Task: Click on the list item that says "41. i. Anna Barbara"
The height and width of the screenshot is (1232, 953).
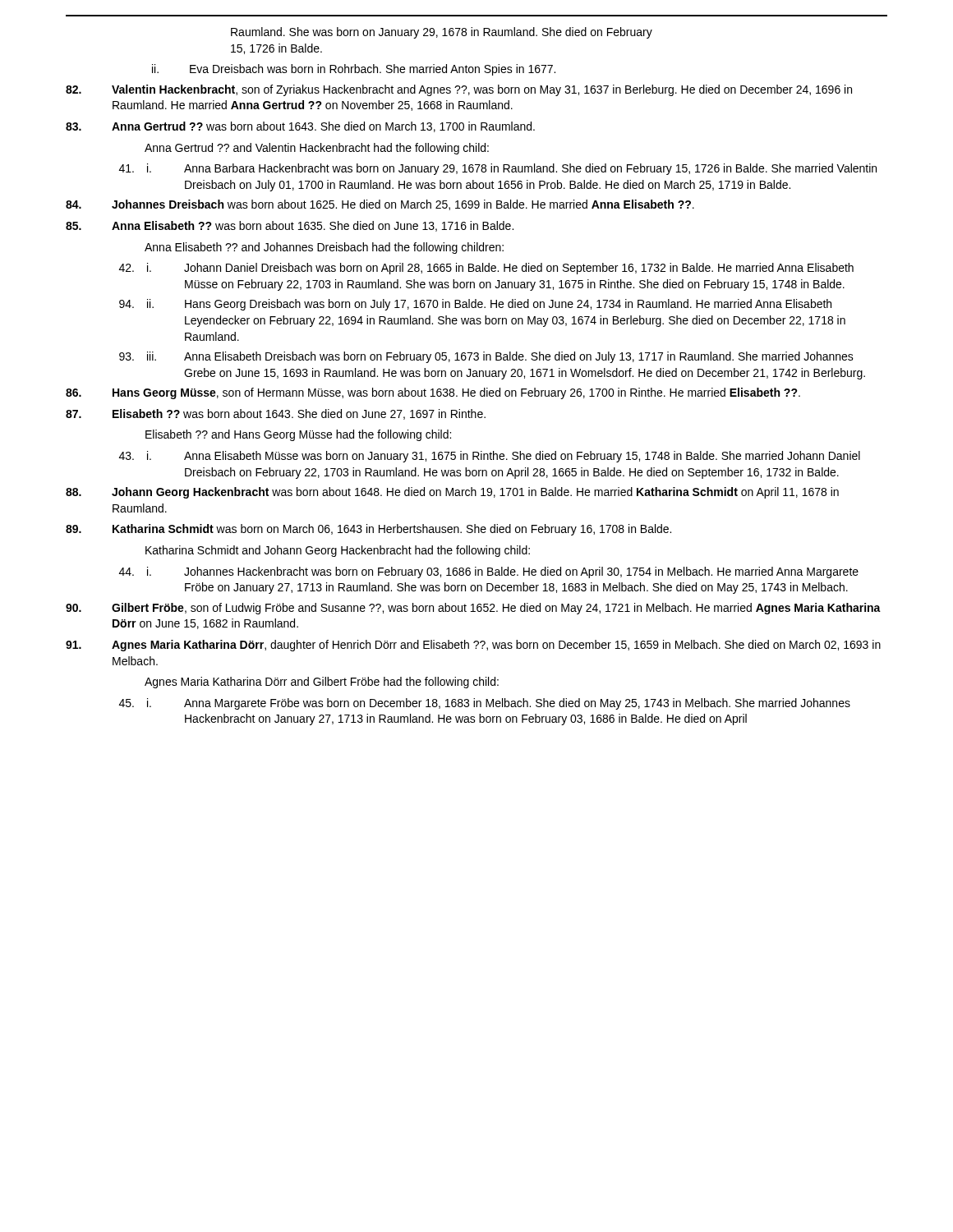Action: point(496,177)
